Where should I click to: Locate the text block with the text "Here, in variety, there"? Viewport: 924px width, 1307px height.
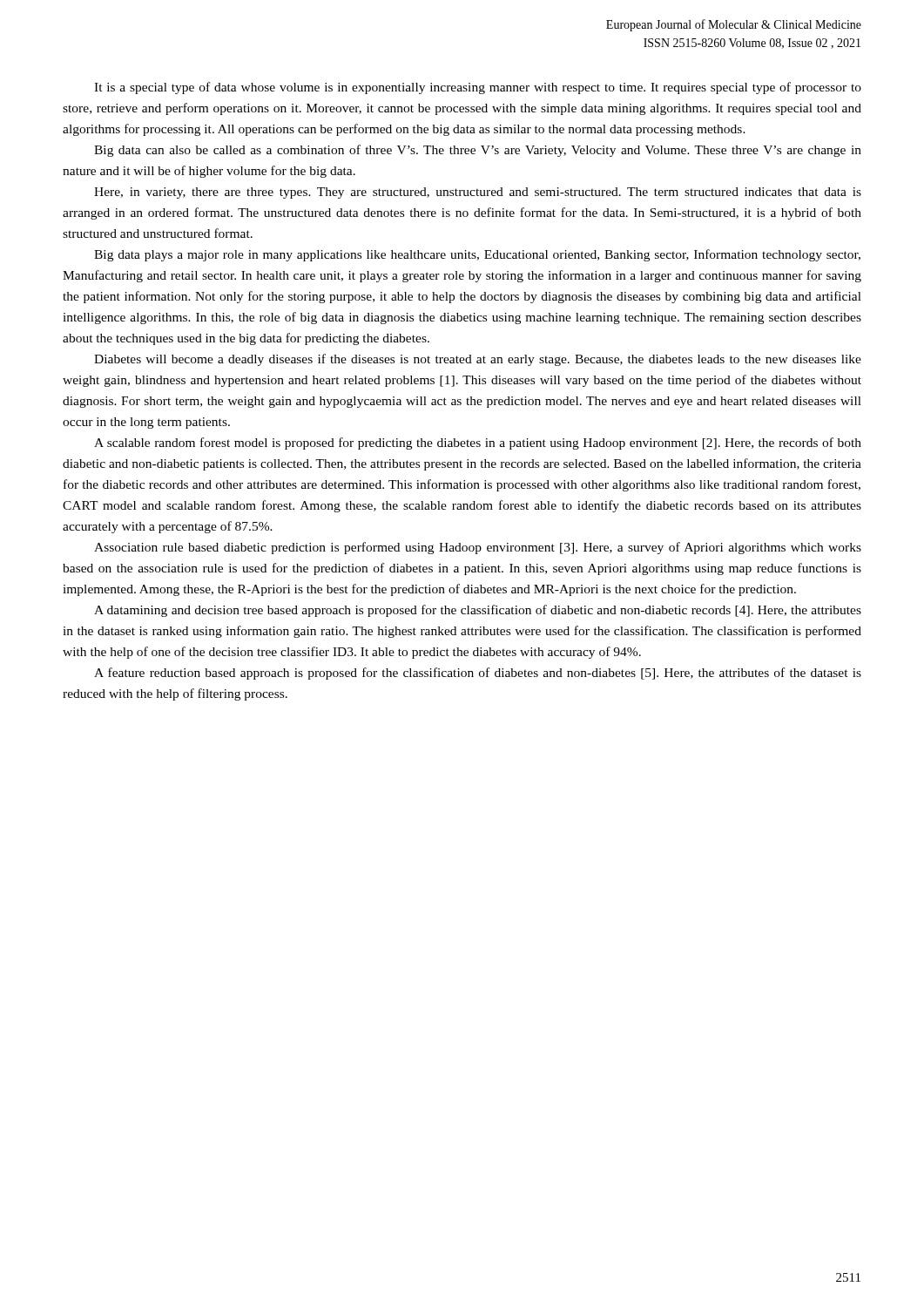462,213
